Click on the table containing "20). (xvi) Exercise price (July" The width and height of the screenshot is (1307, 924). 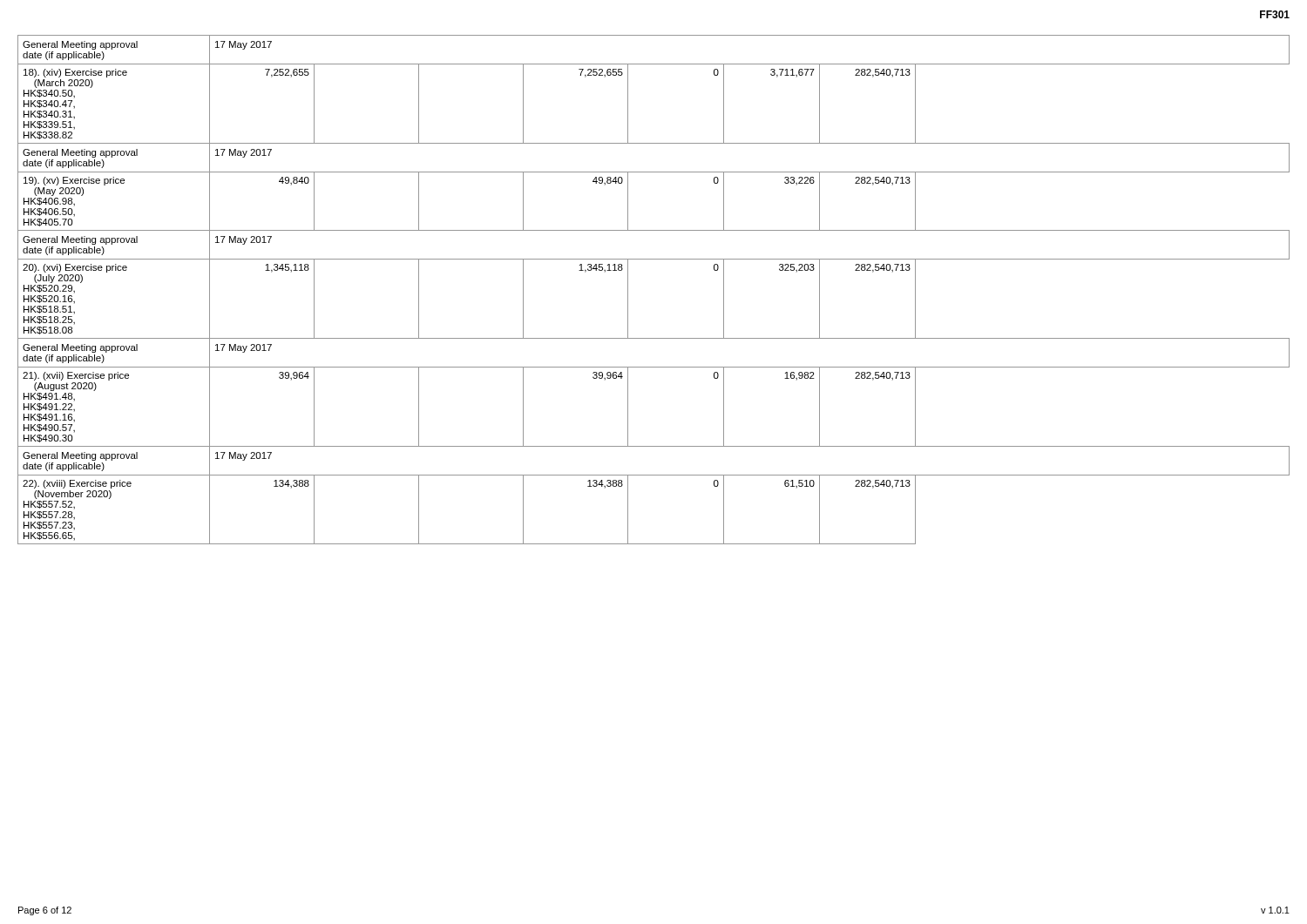[x=654, y=290]
